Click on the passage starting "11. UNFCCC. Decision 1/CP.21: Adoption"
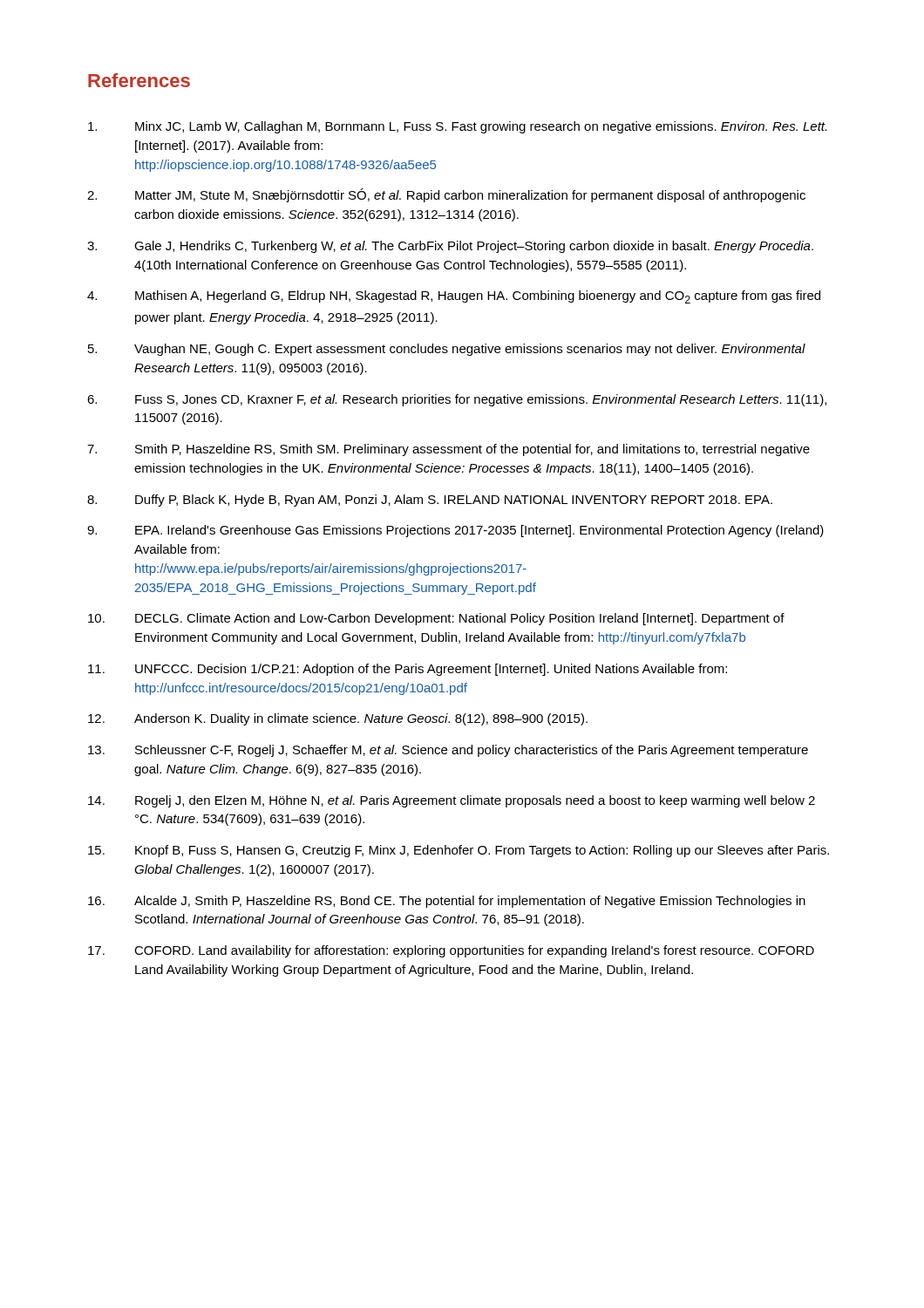The height and width of the screenshot is (1308, 924). coord(462,678)
